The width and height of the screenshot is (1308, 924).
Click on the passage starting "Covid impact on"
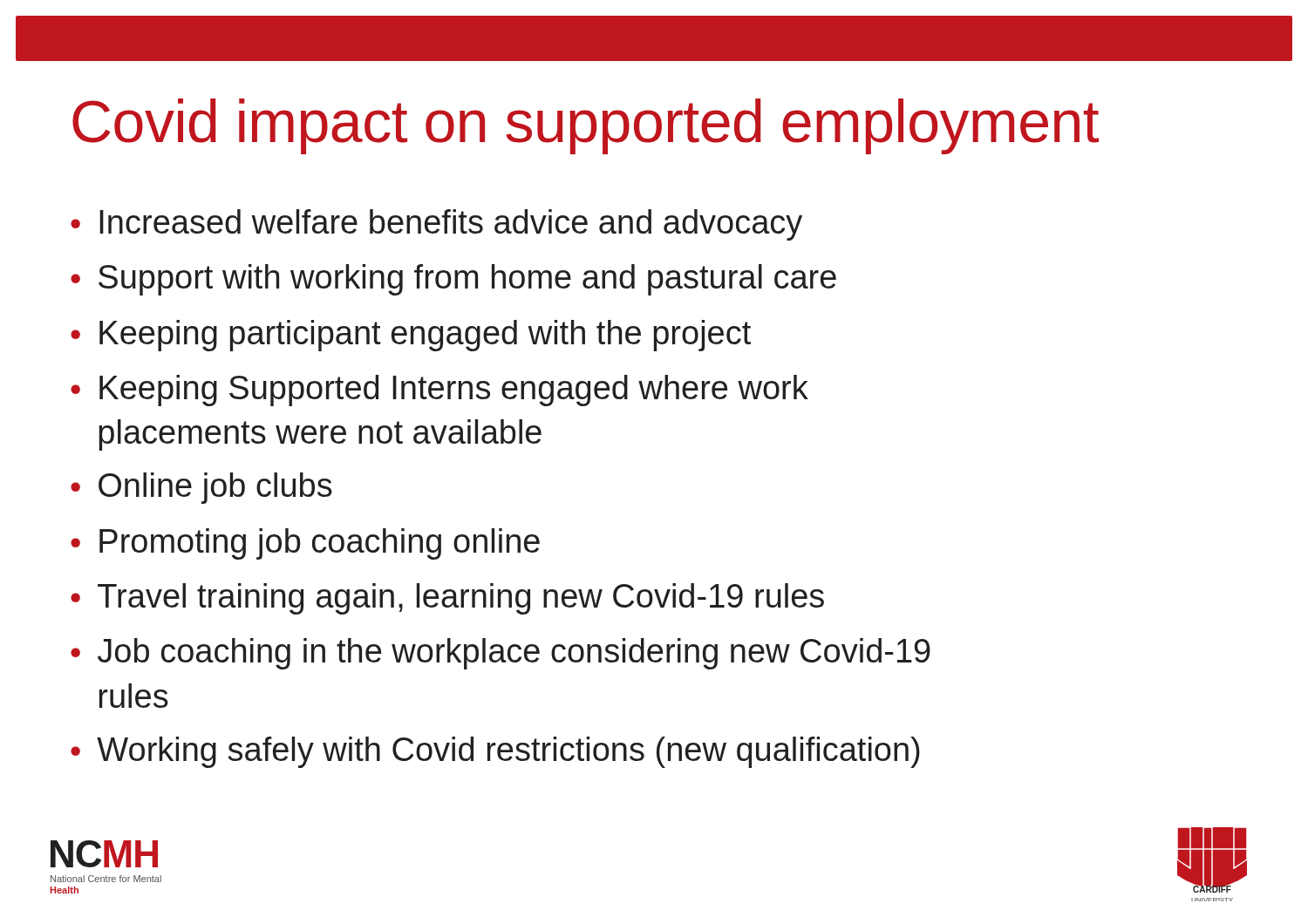pos(654,121)
